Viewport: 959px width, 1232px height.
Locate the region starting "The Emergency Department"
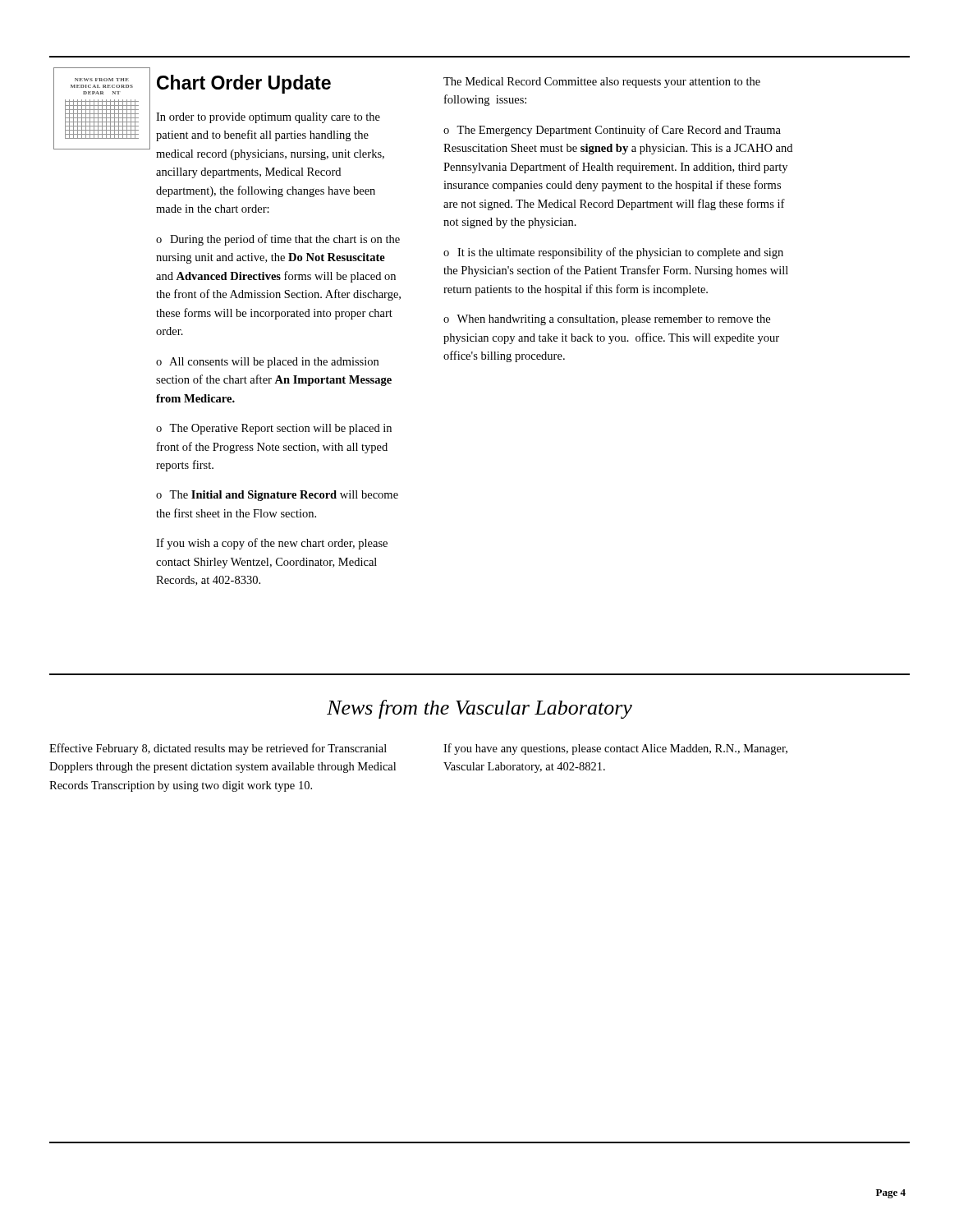tap(618, 176)
